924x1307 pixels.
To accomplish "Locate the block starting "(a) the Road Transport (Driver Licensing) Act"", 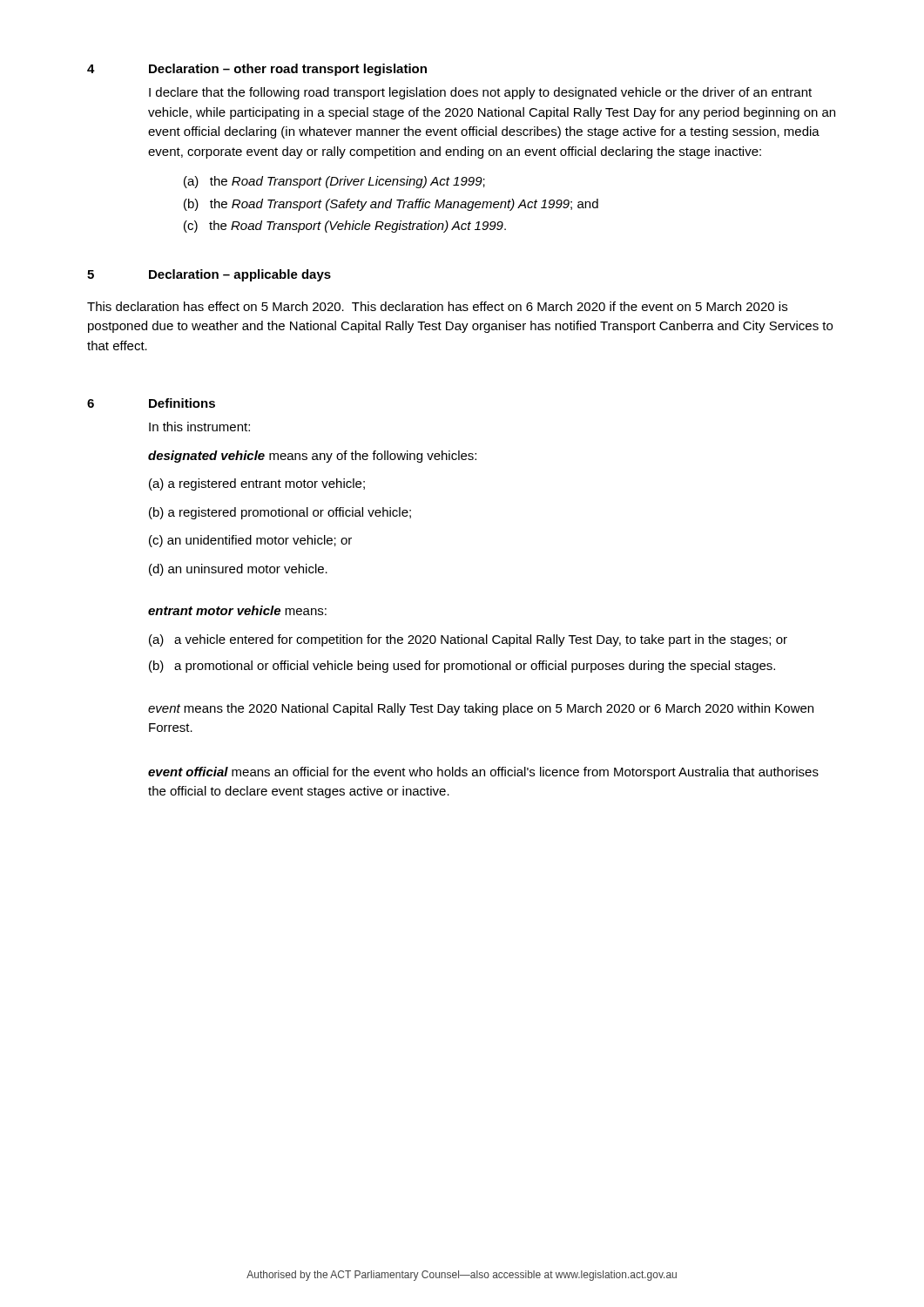I will pyautogui.click(x=334, y=181).
